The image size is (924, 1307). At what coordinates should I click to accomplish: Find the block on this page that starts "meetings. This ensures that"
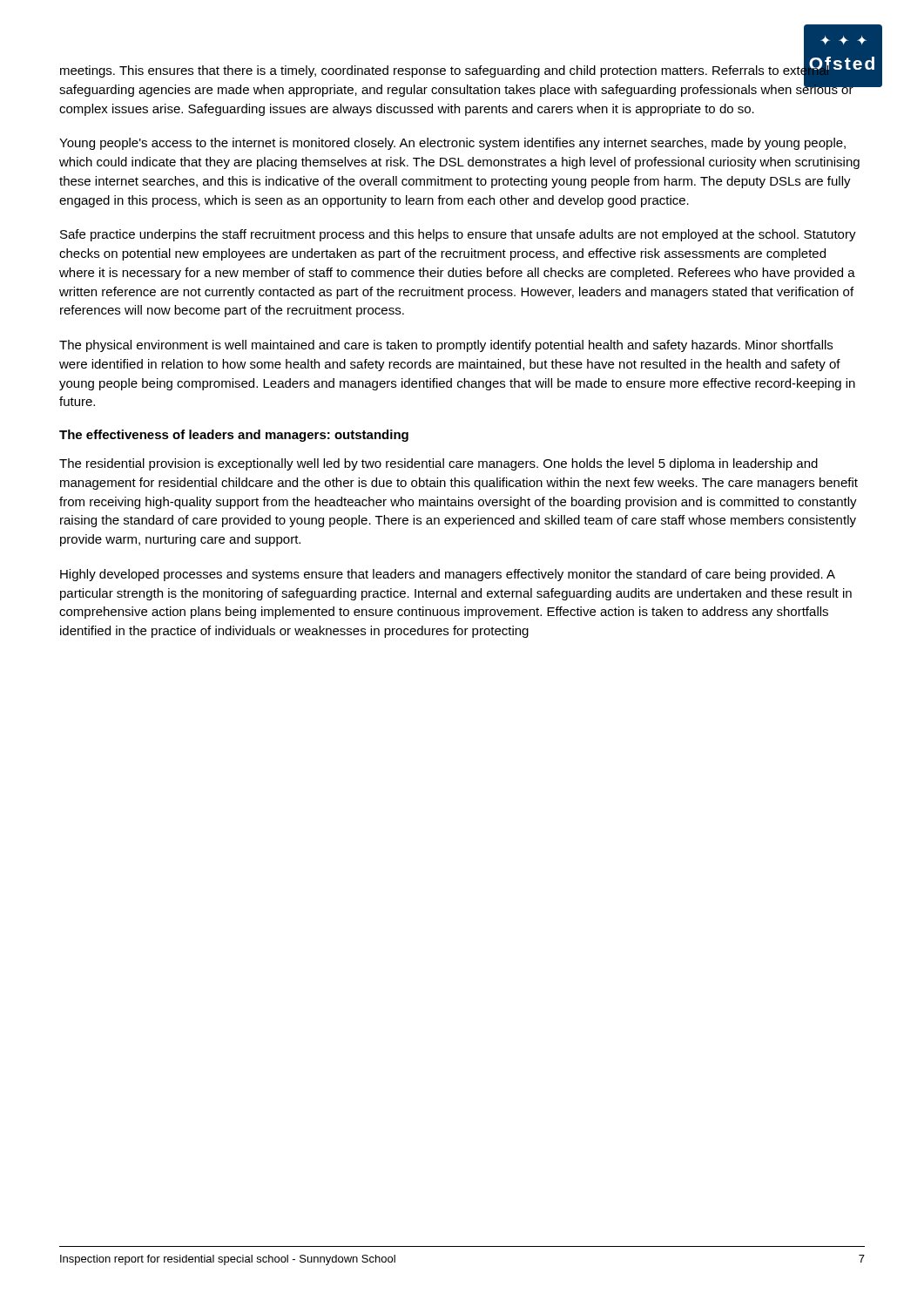pyautogui.click(x=456, y=89)
